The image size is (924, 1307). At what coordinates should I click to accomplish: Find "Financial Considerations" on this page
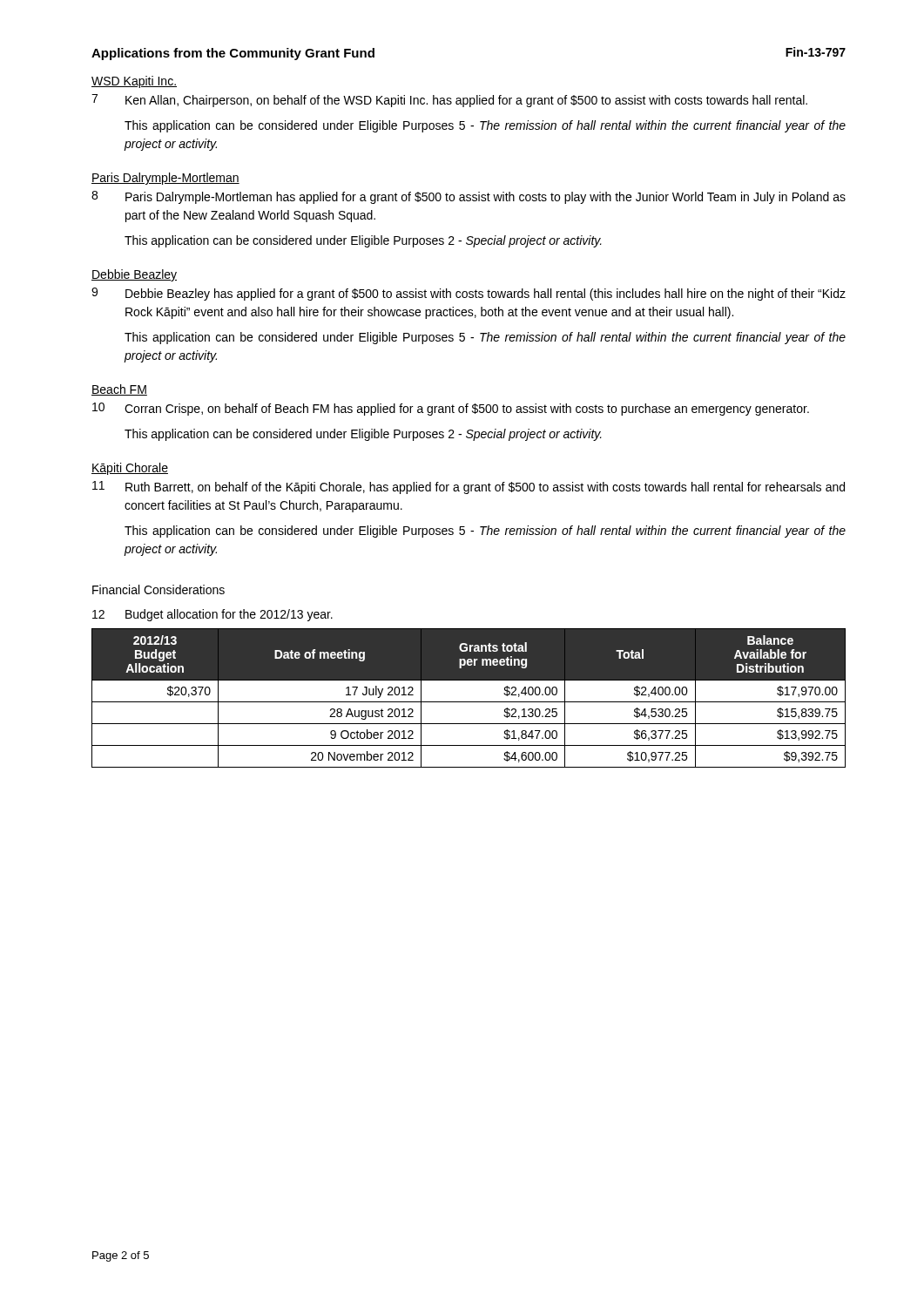(158, 590)
